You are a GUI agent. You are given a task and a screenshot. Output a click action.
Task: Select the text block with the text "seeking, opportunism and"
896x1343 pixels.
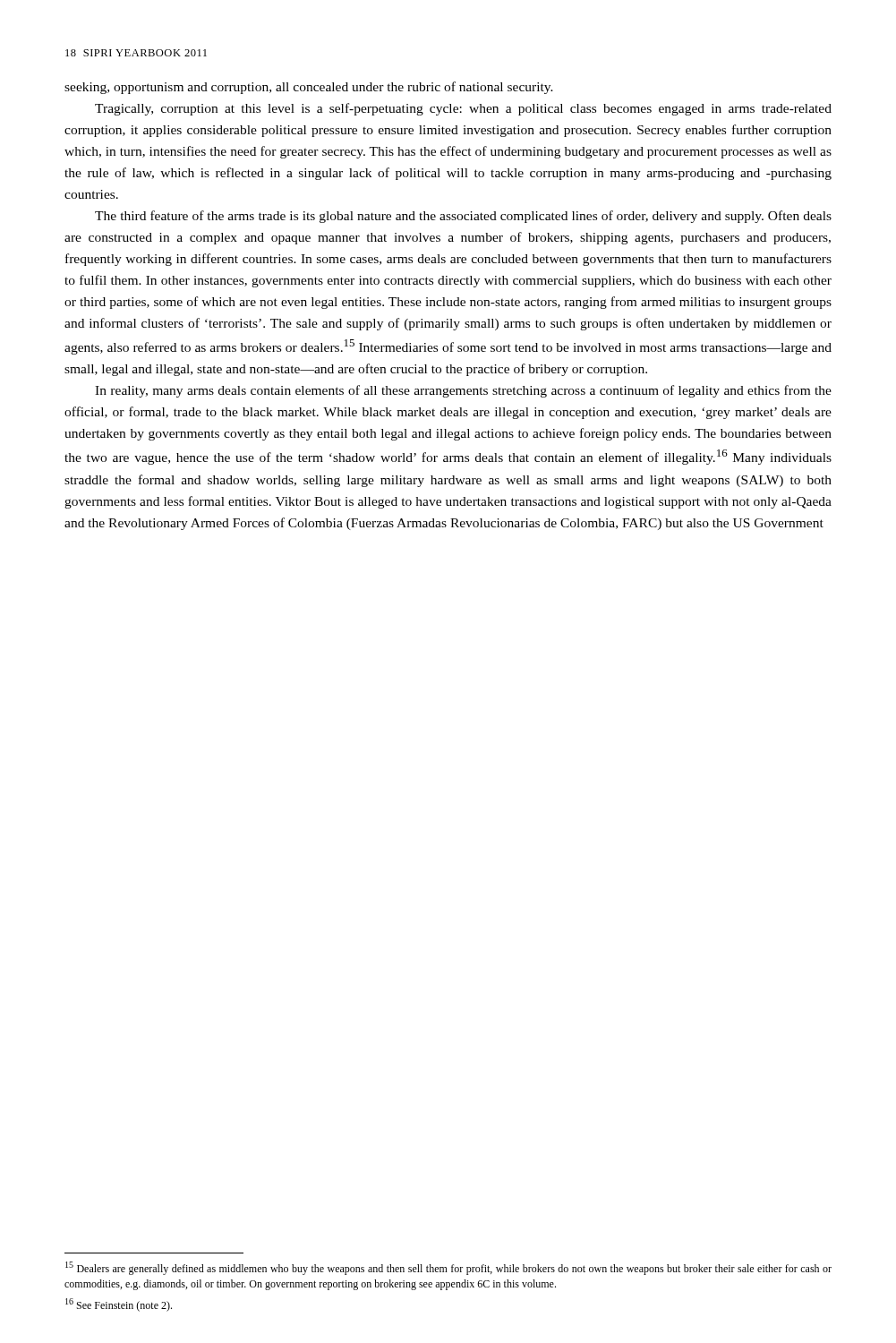(448, 87)
